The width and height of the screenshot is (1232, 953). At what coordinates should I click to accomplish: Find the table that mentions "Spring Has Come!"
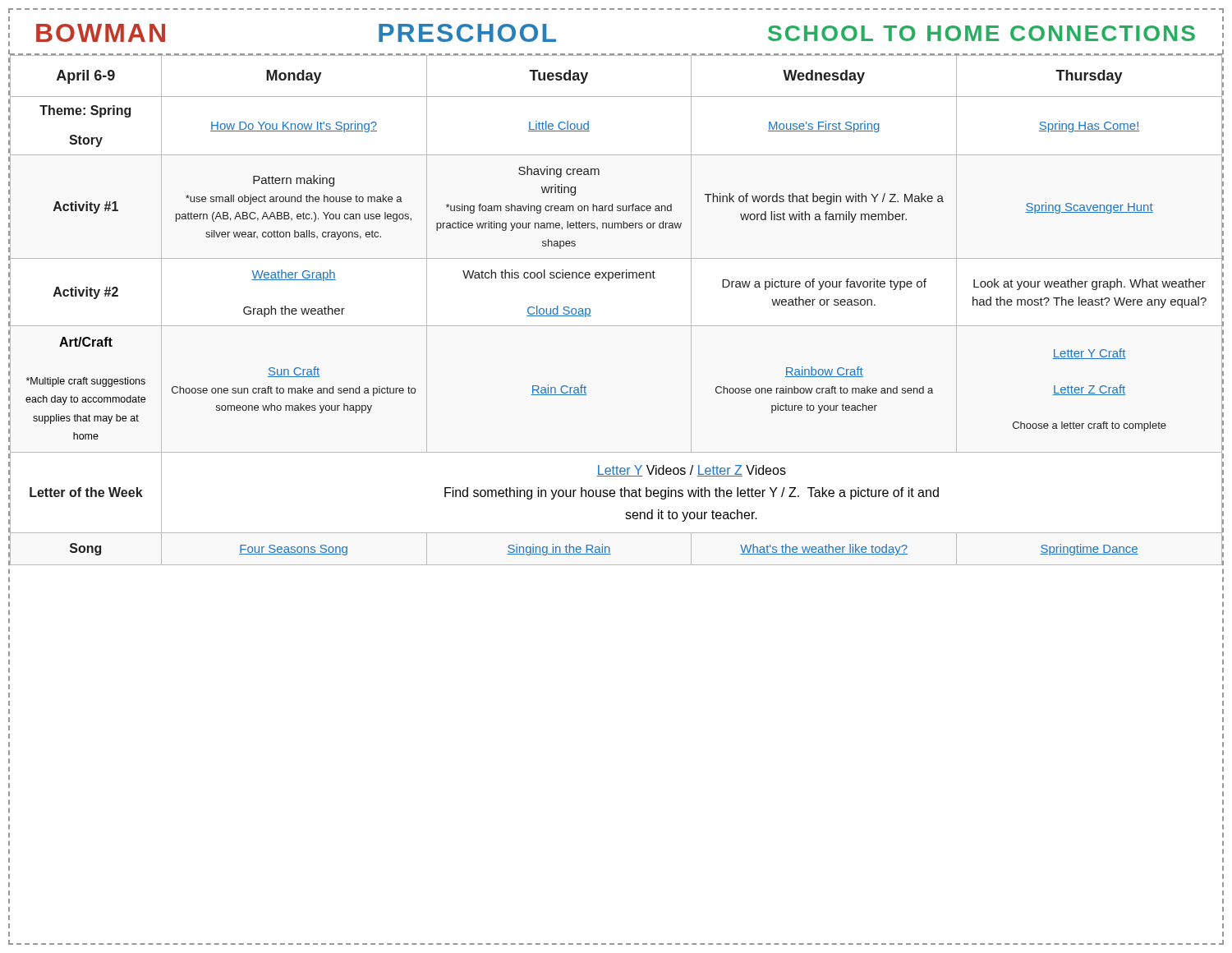click(616, 310)
